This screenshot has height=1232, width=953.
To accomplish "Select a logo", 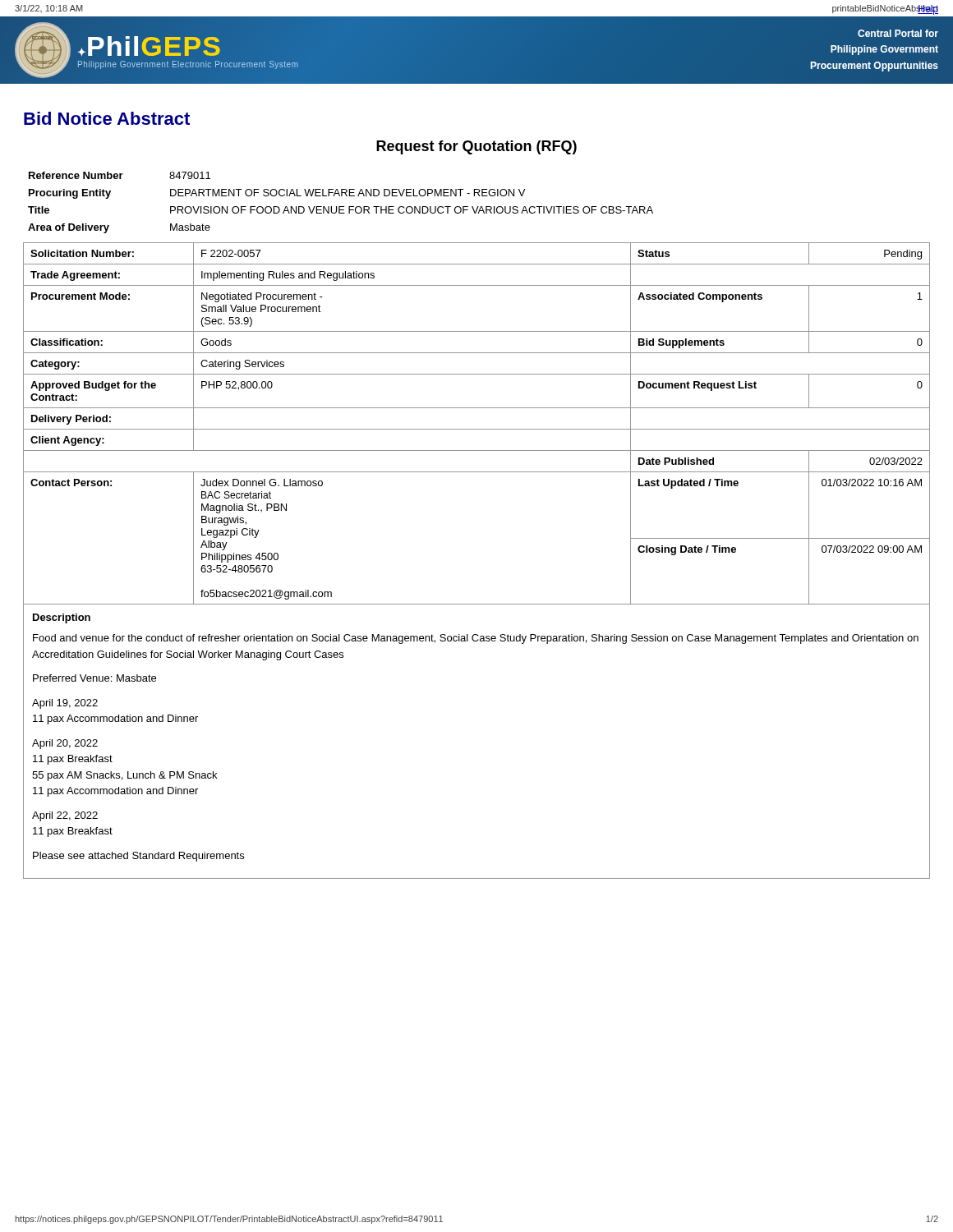I will (x=476, y=50).
